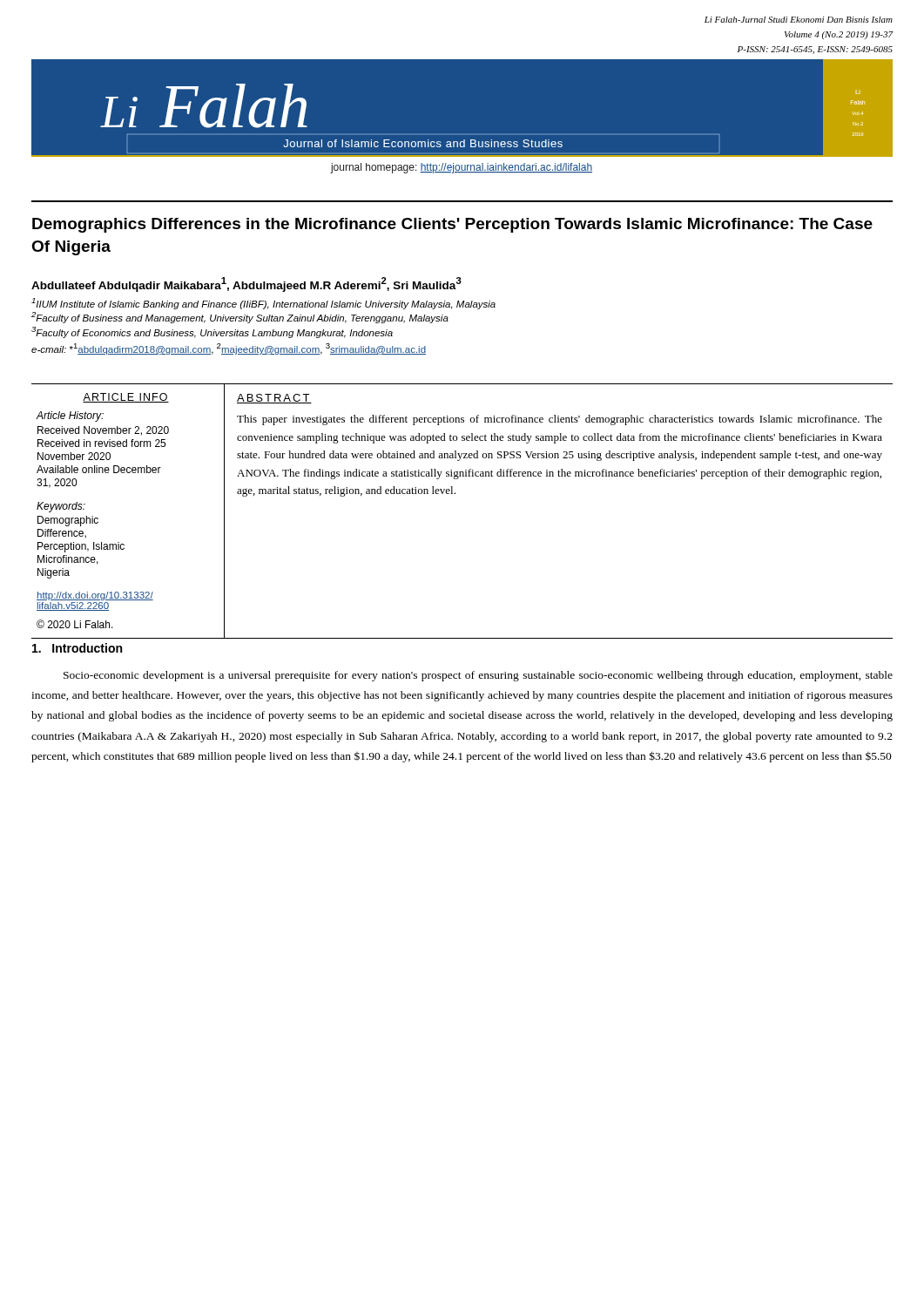Find the title on this page that starts "Demographics Differences in the Microfinance Clients' Perception"
The width and height of the screenshot is (924, 1307).
coord(462,235)
